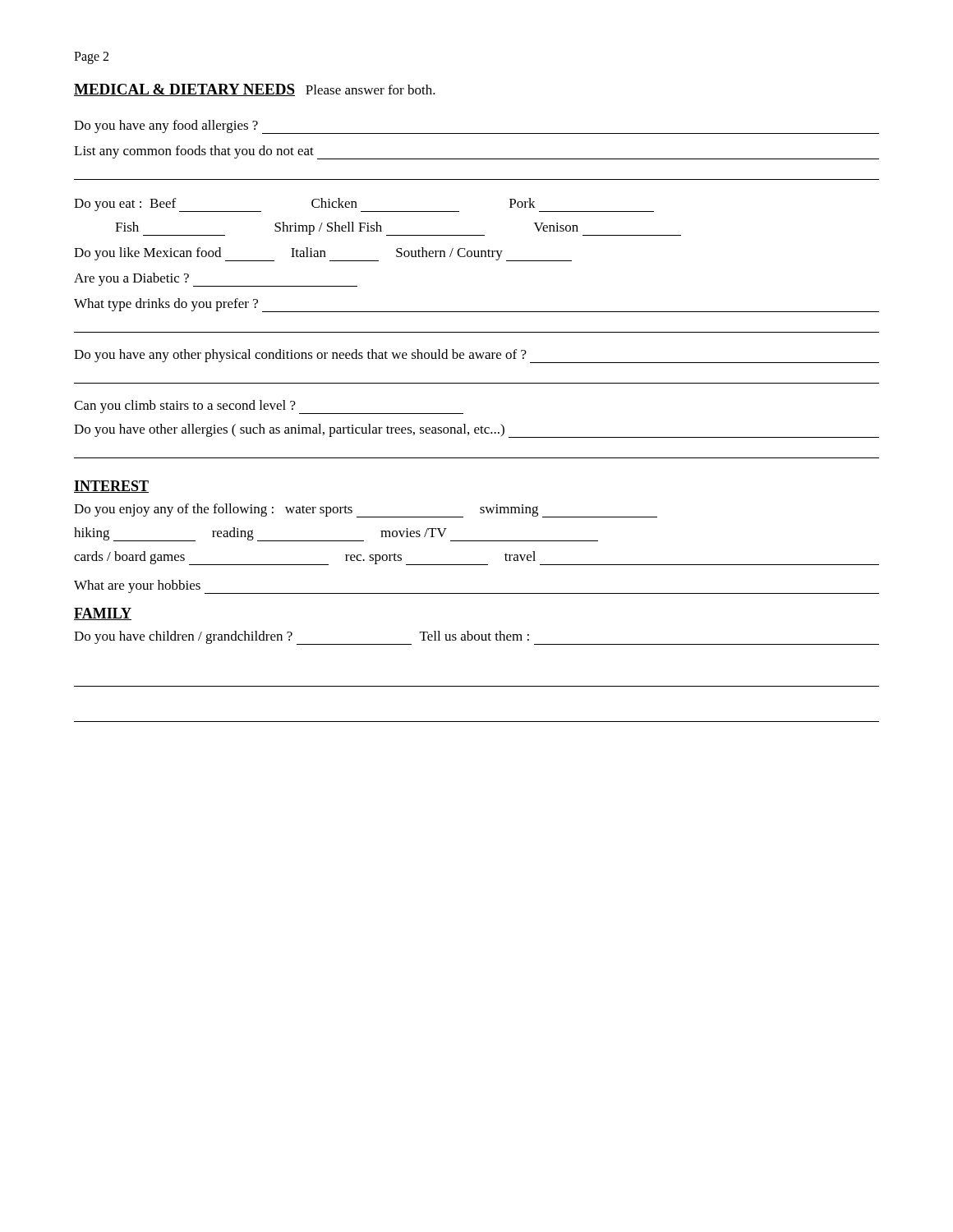Click the title
Image resolution: width=953 pixels, height=1232 pixels.
tap(255, 89)
